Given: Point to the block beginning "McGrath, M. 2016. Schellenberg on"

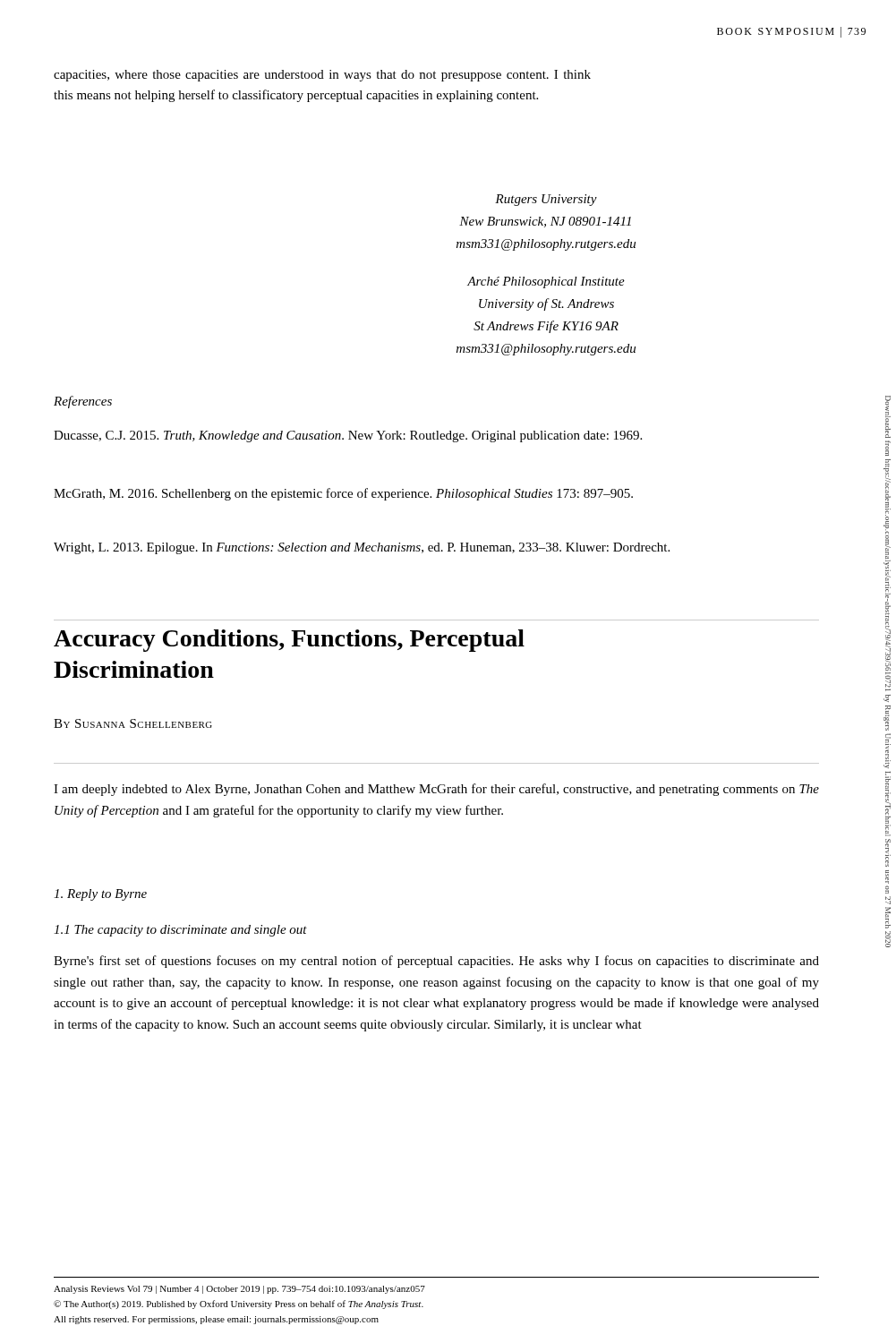Looking at the screenshot, I should click(344, 493).
